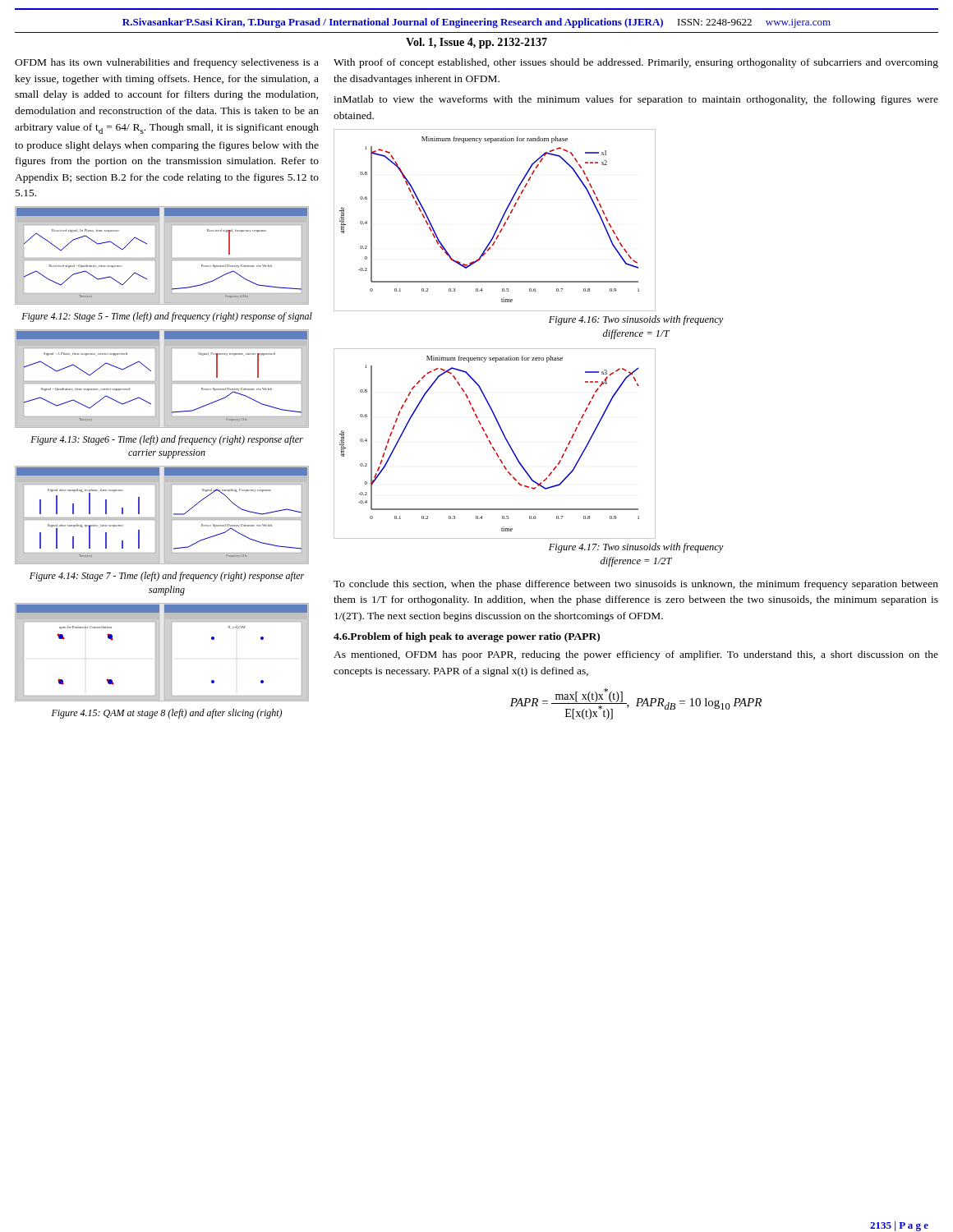953x1232 pixels.
Task: Click on the element starting "Figure 4.14: Stage 7 -"
Action: 167,583
